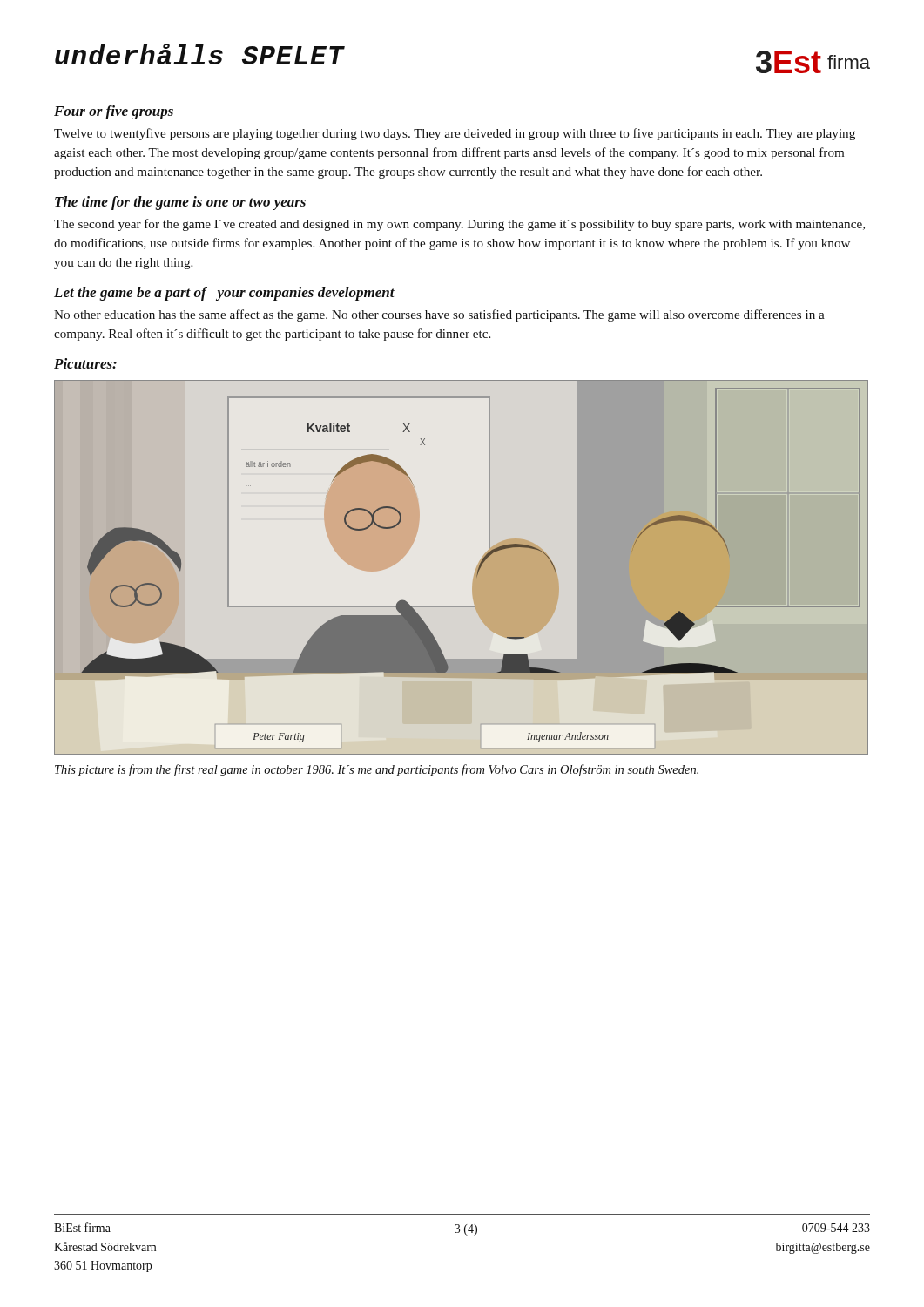Click the passage that begins "No other education"

click(x=439, y=324)
